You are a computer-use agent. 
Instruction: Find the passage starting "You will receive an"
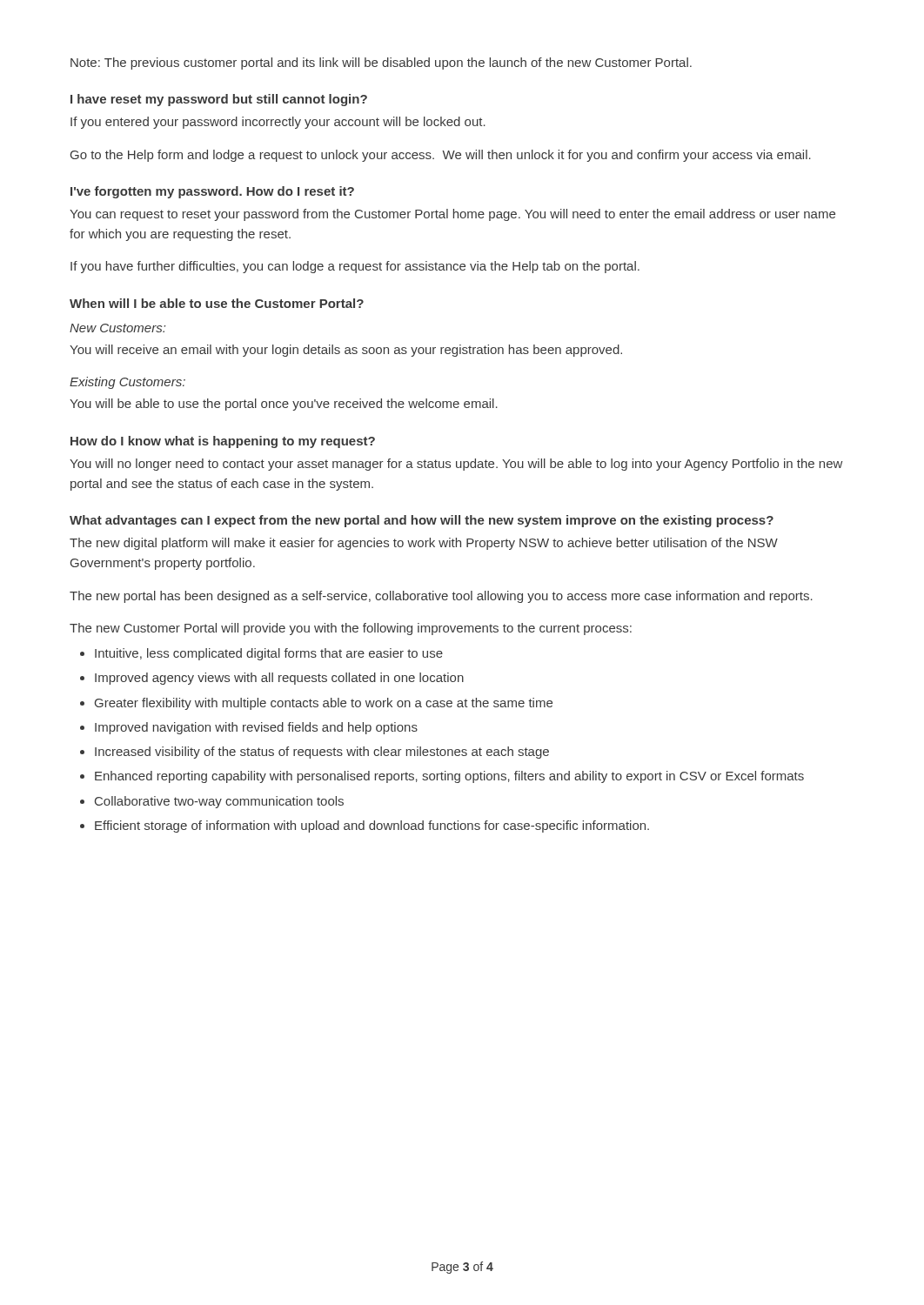(x=346, y=349)
